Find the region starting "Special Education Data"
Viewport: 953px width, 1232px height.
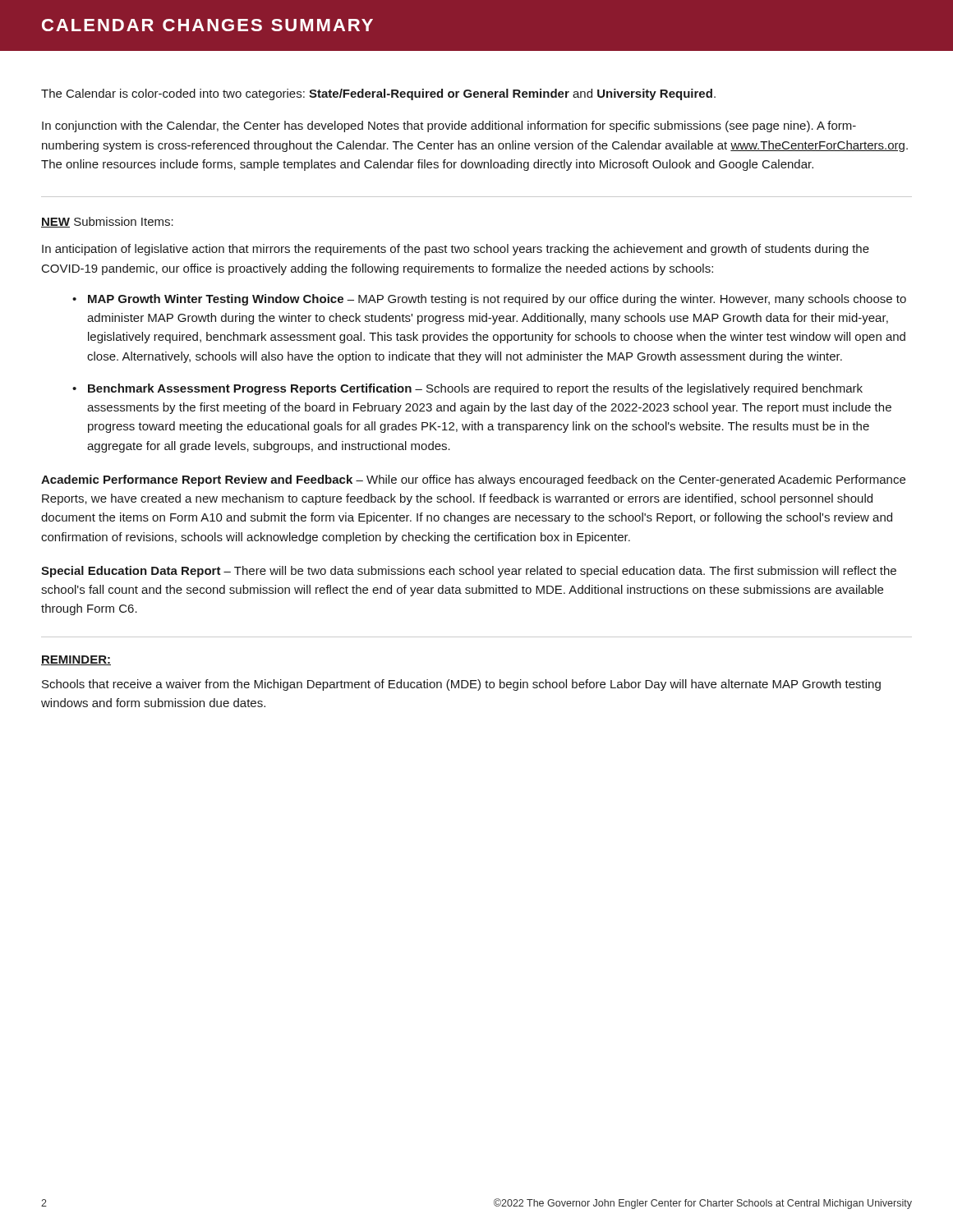469,589
